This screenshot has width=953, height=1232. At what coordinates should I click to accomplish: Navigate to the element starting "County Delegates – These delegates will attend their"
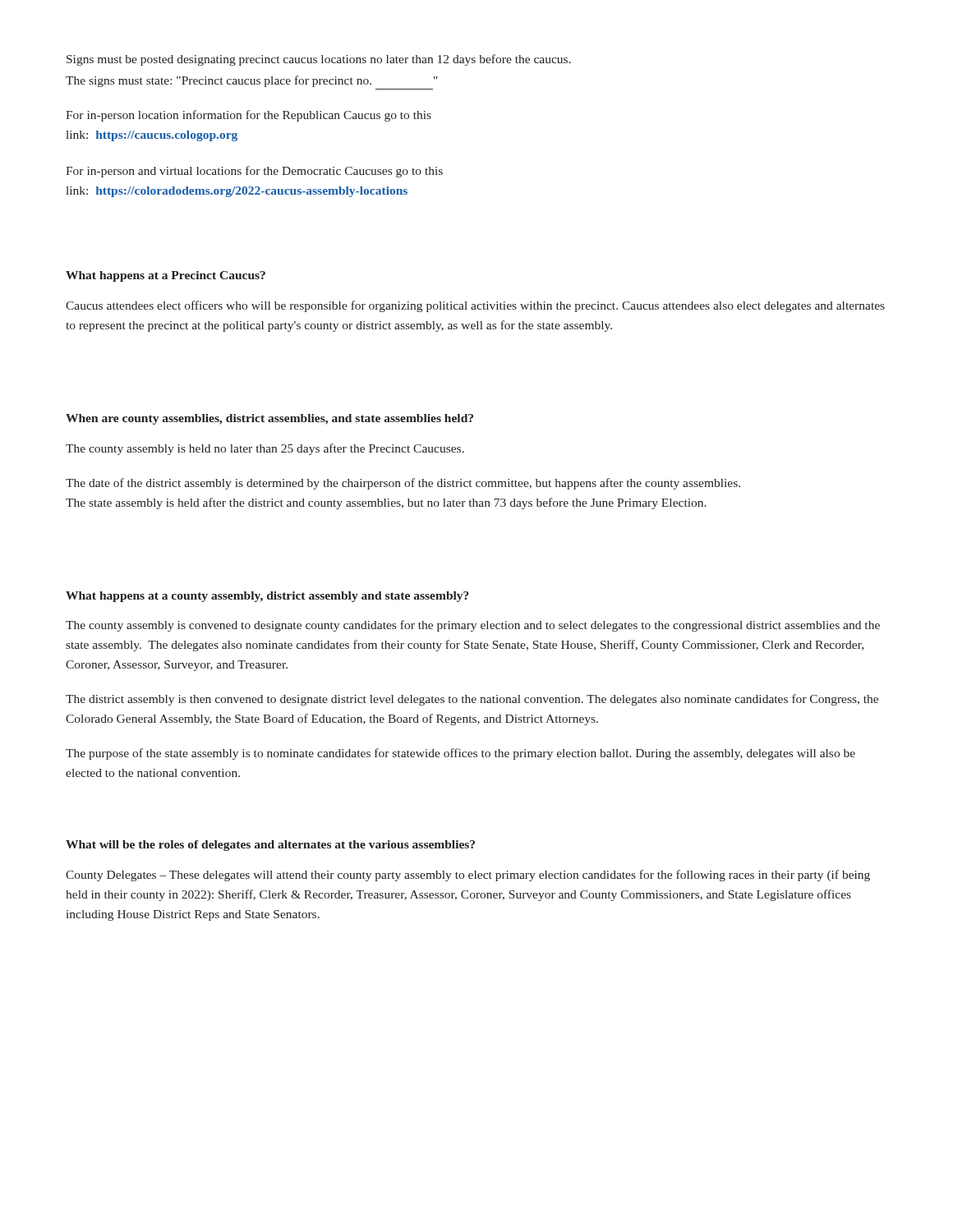[468, 894]
